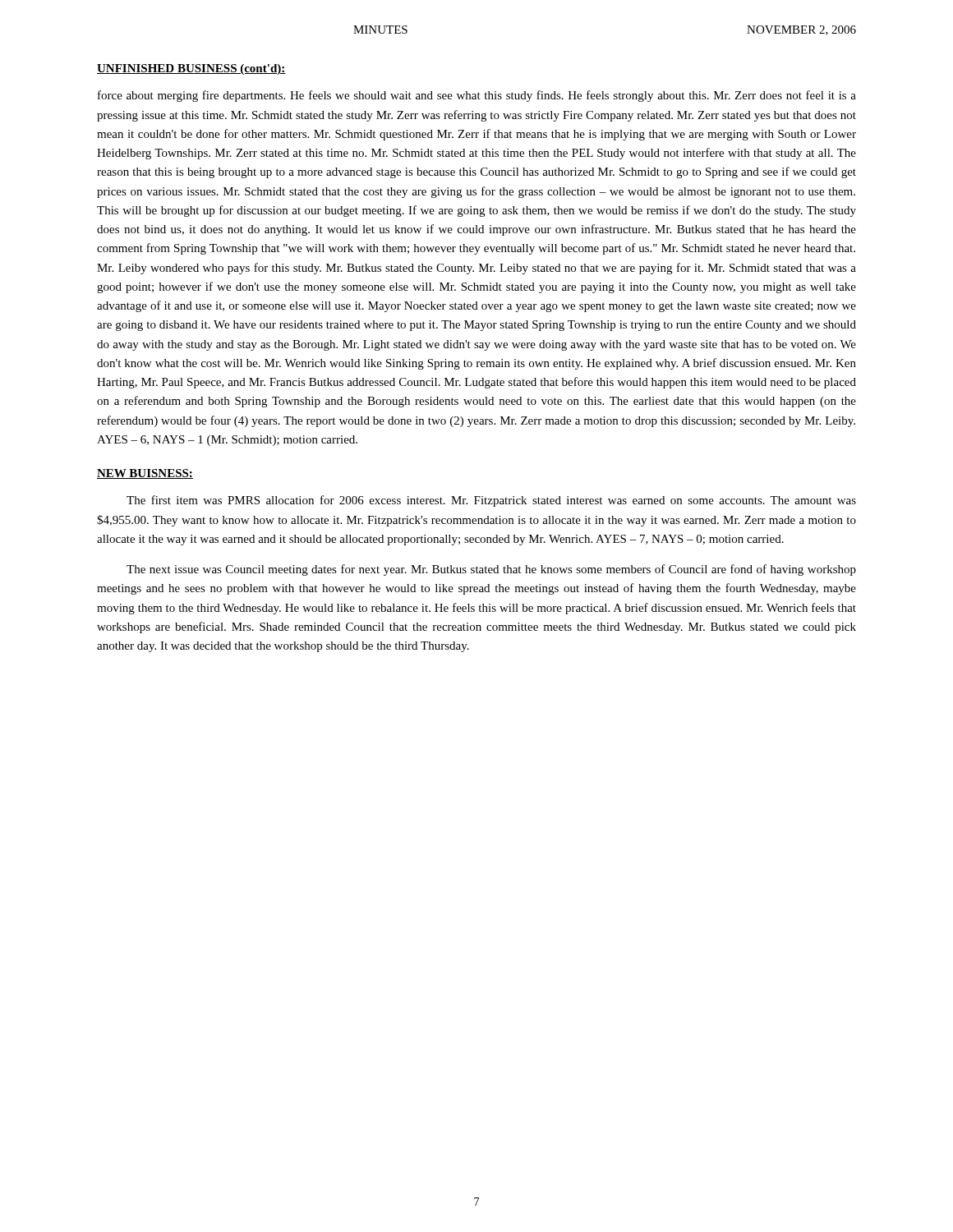Find "NEW BUISNESS:" on this page
Image resolution: width=953 pixels, height=1232 pixels.
click(x=145, y=473)
